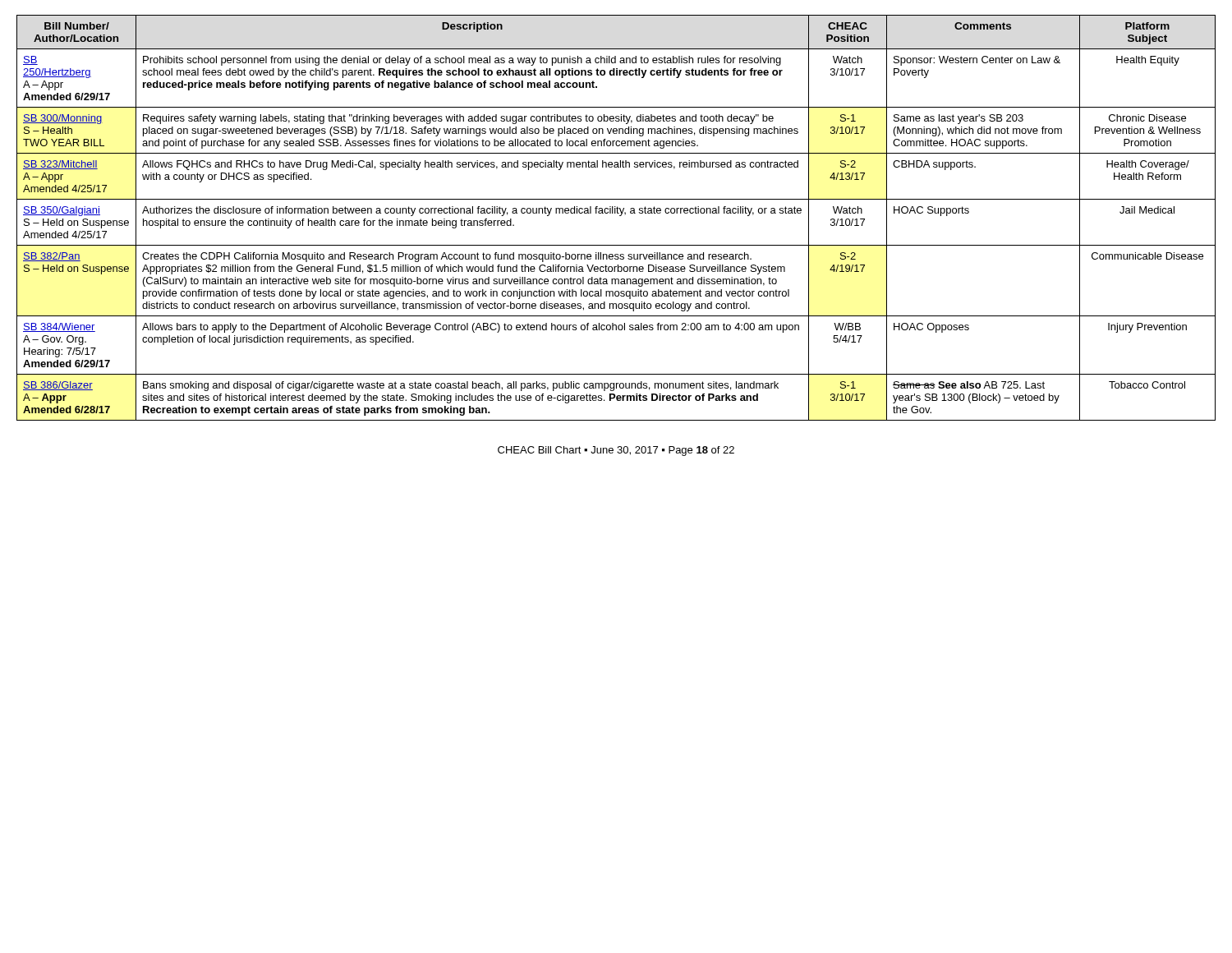Select a table
Viewport: 1232px width, 953px height.
(x=616, y=218)
